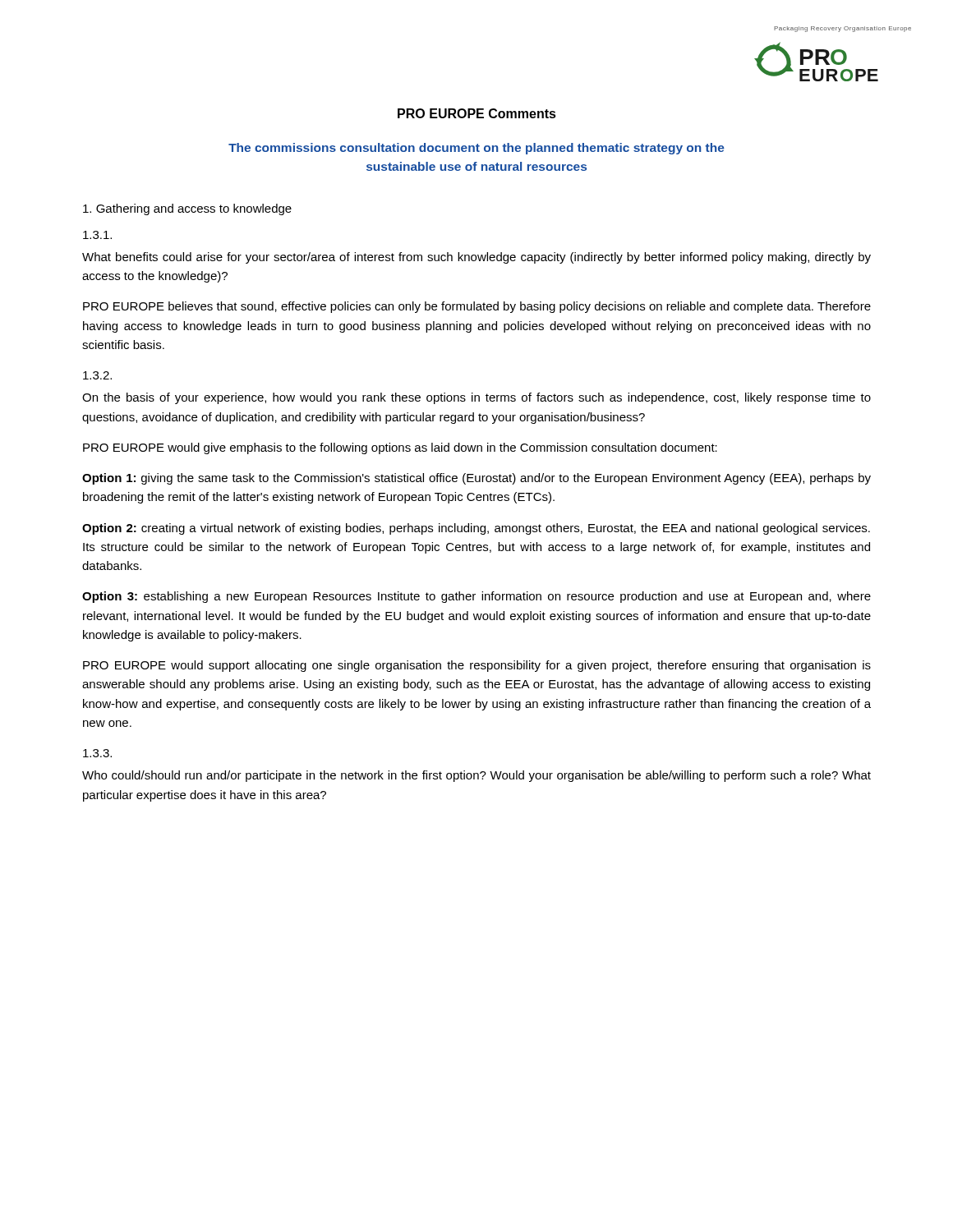953x1232 pixels.
Task: Click on the text block containing "Option 2: creating a"
Action: point(476,546)
